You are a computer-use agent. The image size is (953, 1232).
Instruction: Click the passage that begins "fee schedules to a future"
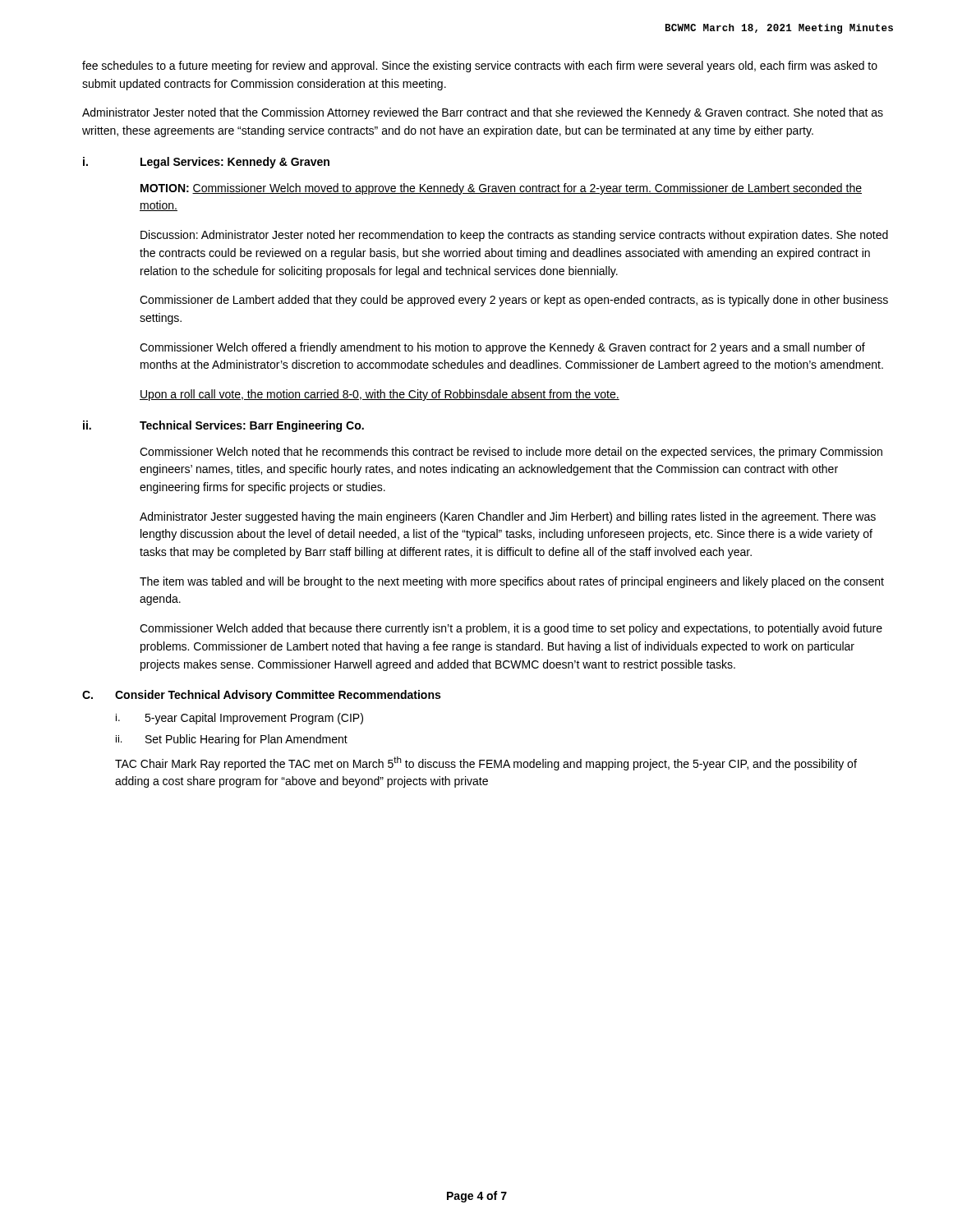(x=480, y=75)
